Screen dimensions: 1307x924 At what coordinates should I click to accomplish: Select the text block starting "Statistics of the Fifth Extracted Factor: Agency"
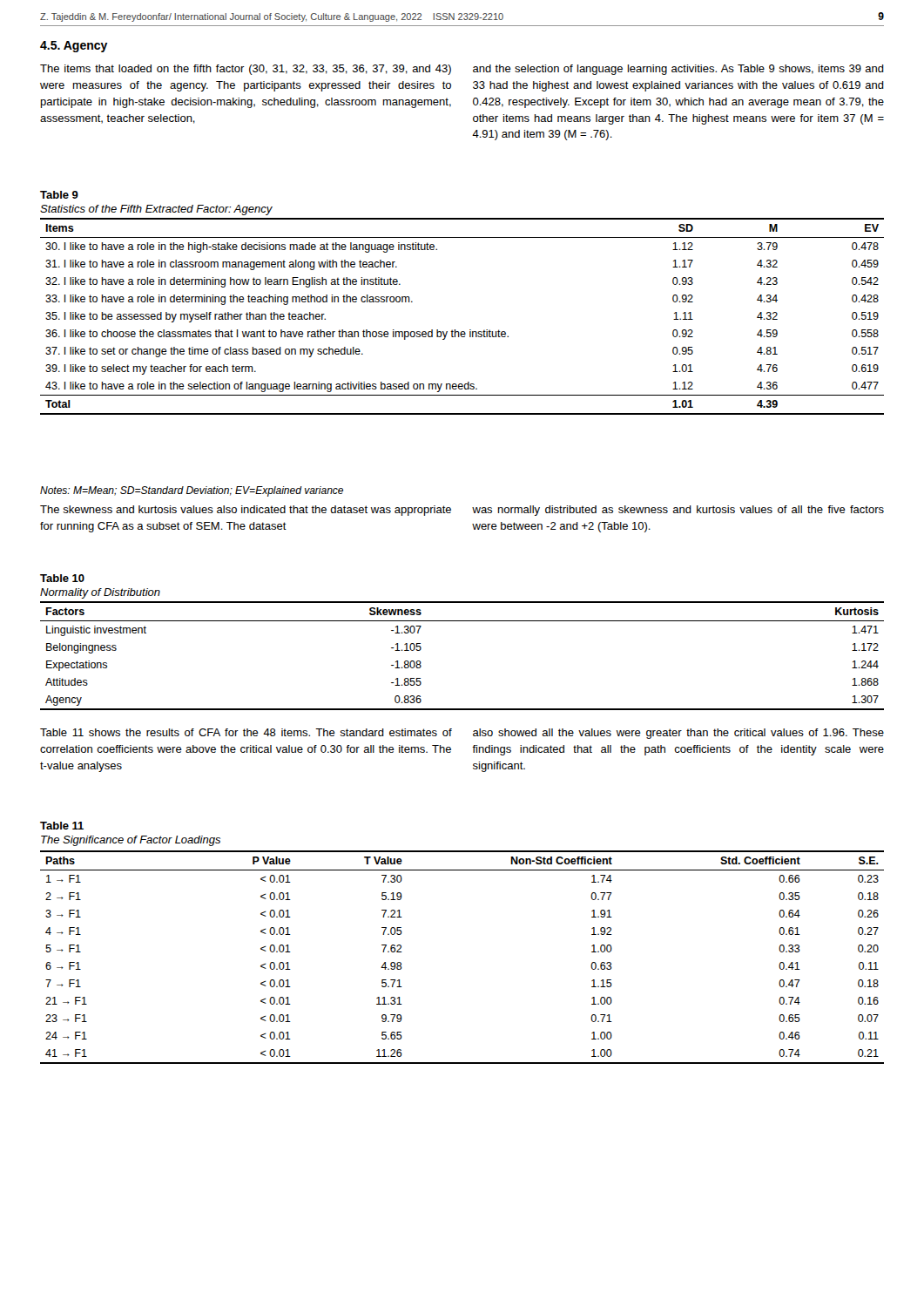pos(156,209)
